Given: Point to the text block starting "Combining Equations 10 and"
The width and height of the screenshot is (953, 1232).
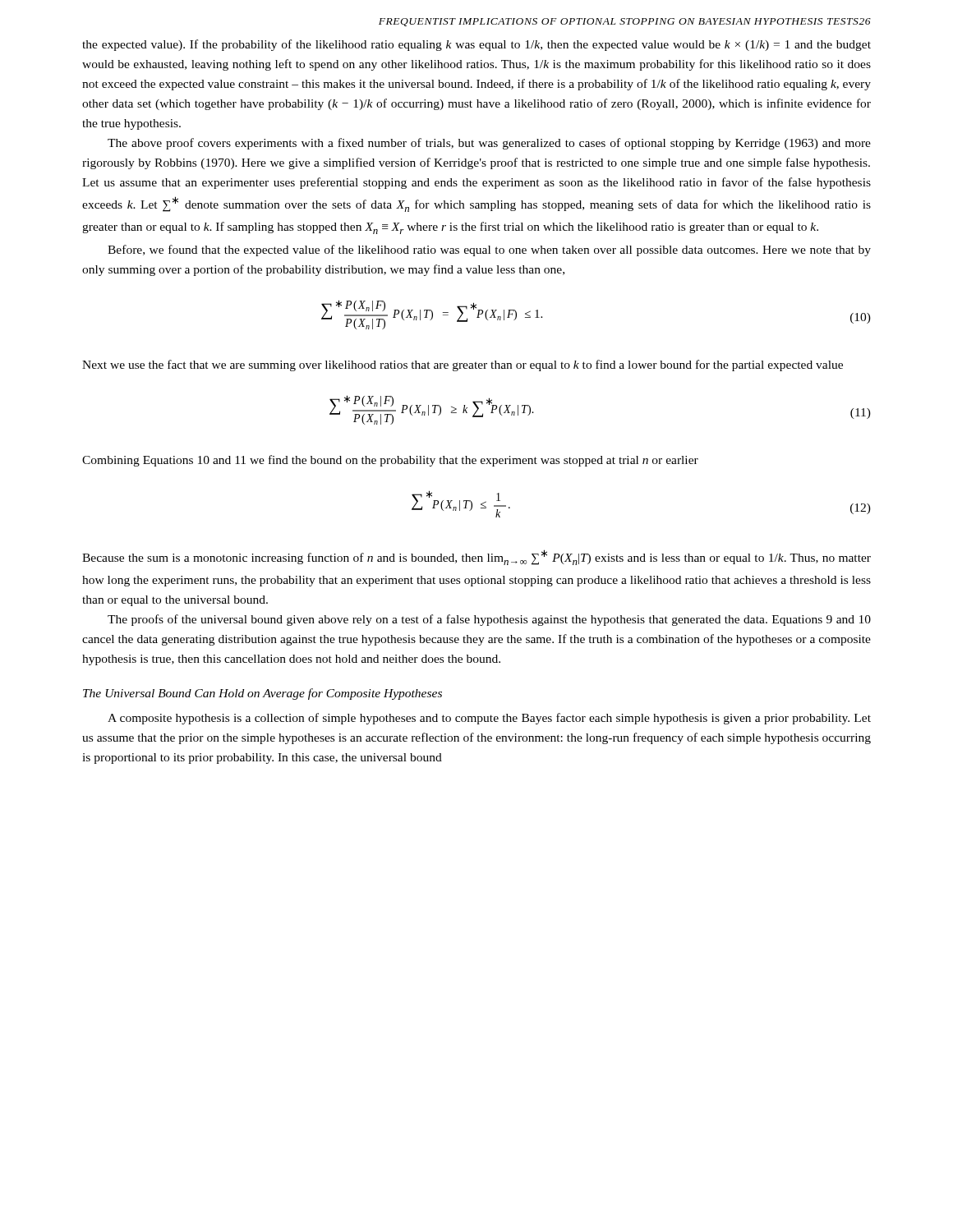Looking at the screenshot, I should (476, 460).
